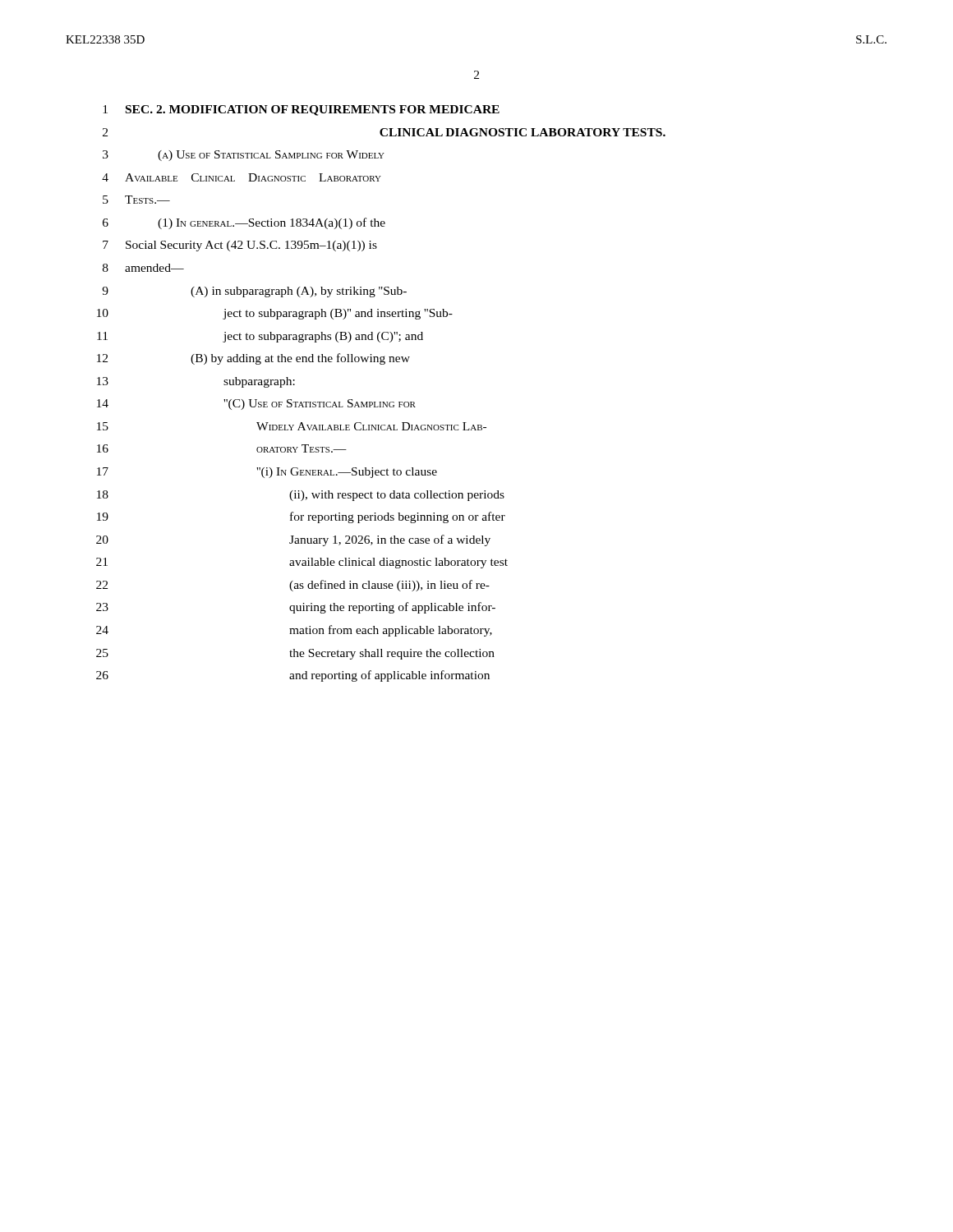Navigate to the element starting "15 Widely Available"
953x1232 pixels.
click(476, 426)
